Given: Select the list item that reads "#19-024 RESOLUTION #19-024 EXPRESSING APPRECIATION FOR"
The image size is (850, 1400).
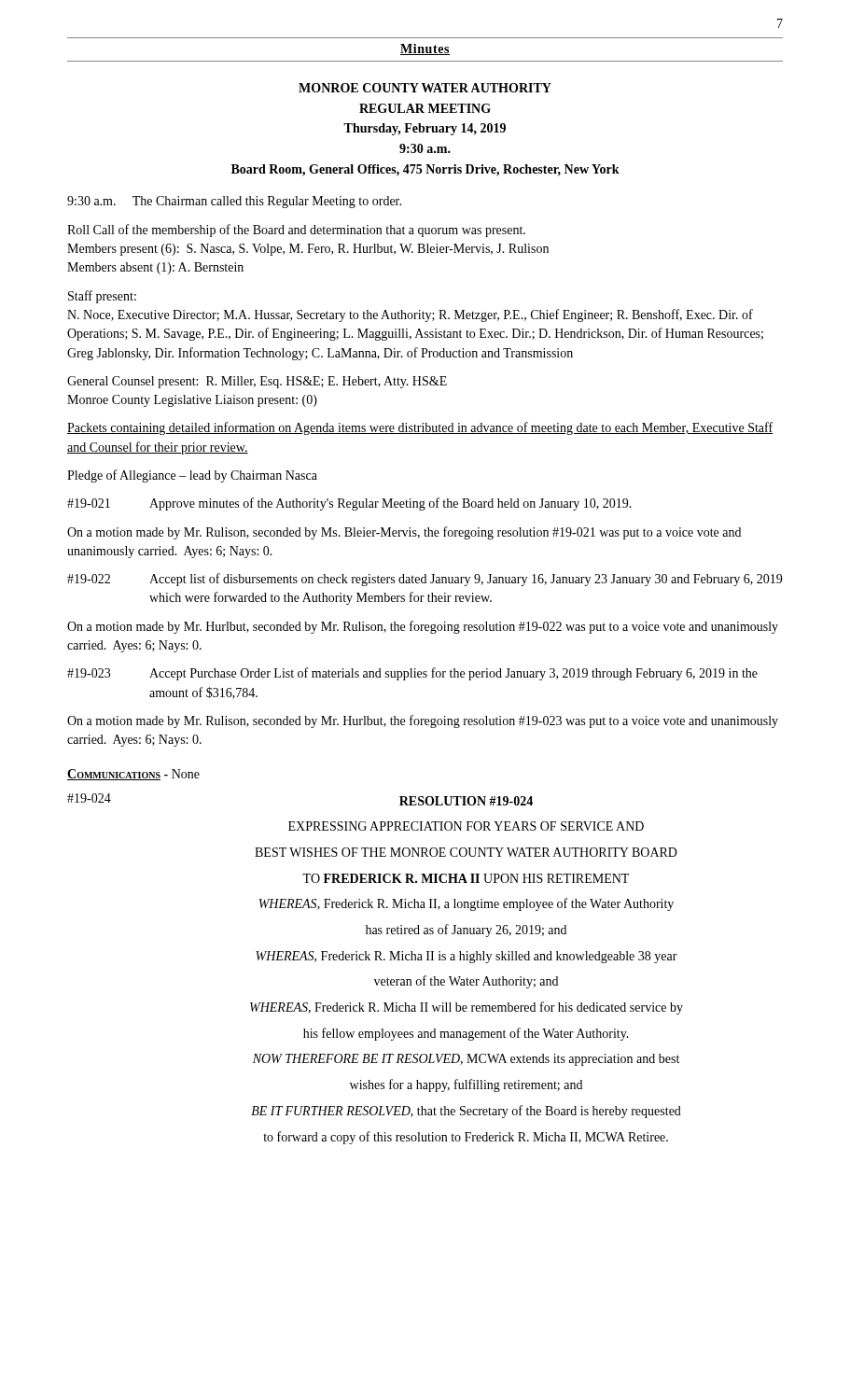Looking at the screenshot, I should 425,972.
